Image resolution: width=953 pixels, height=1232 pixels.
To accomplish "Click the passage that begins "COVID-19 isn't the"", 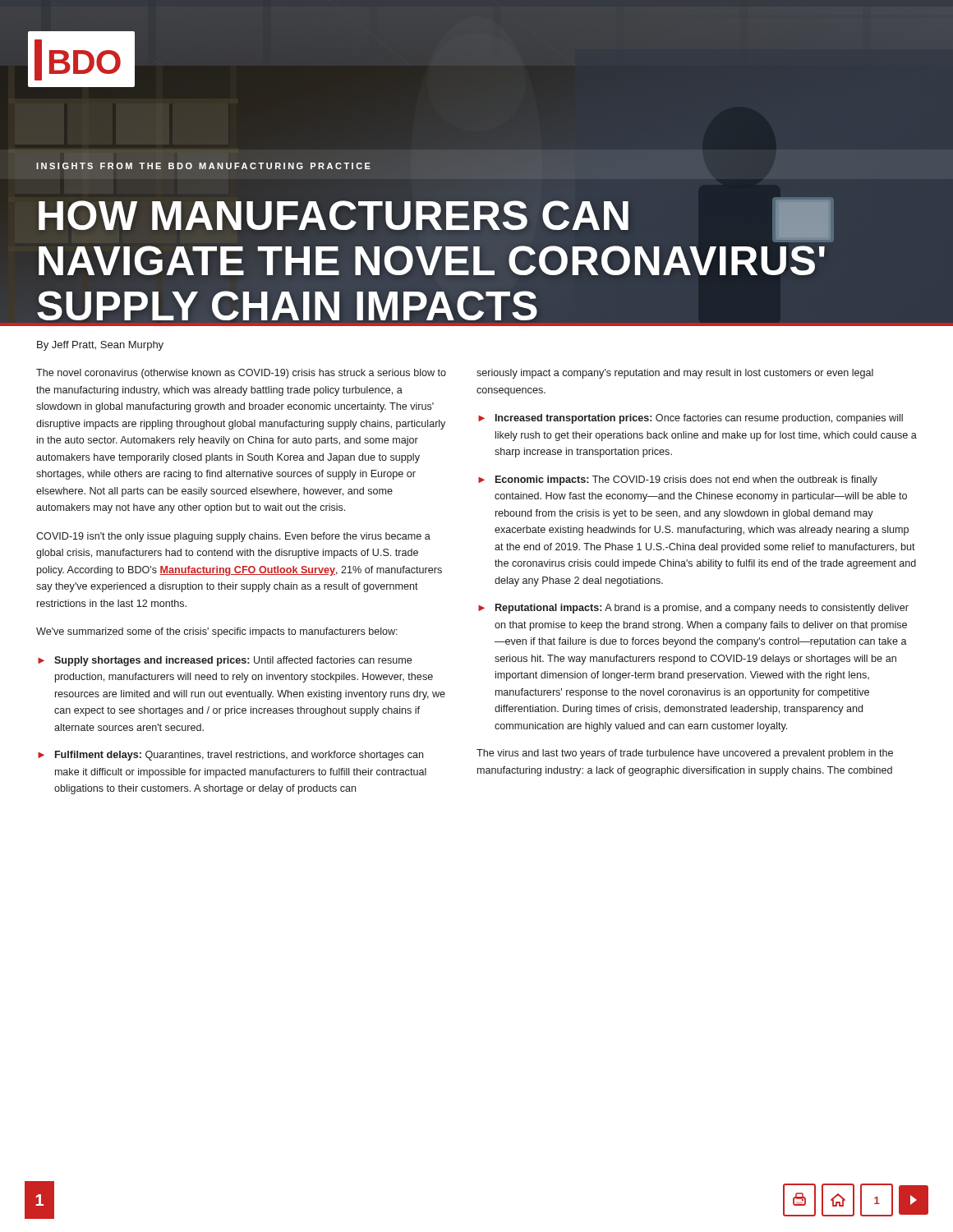I will 239,570.
